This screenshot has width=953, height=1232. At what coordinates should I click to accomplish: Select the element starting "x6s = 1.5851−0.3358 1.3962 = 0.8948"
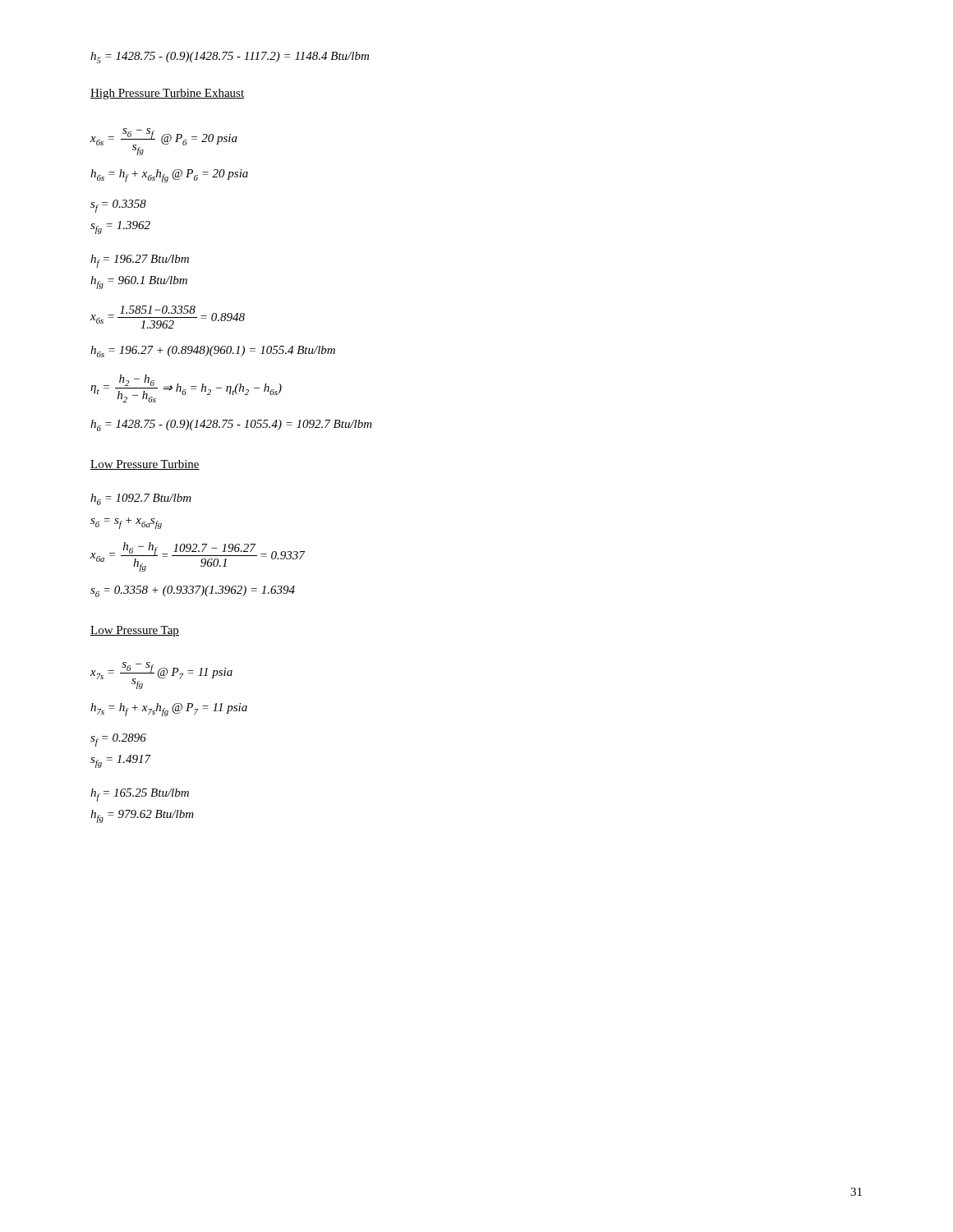pyautogui.click(x=168, y=318)
